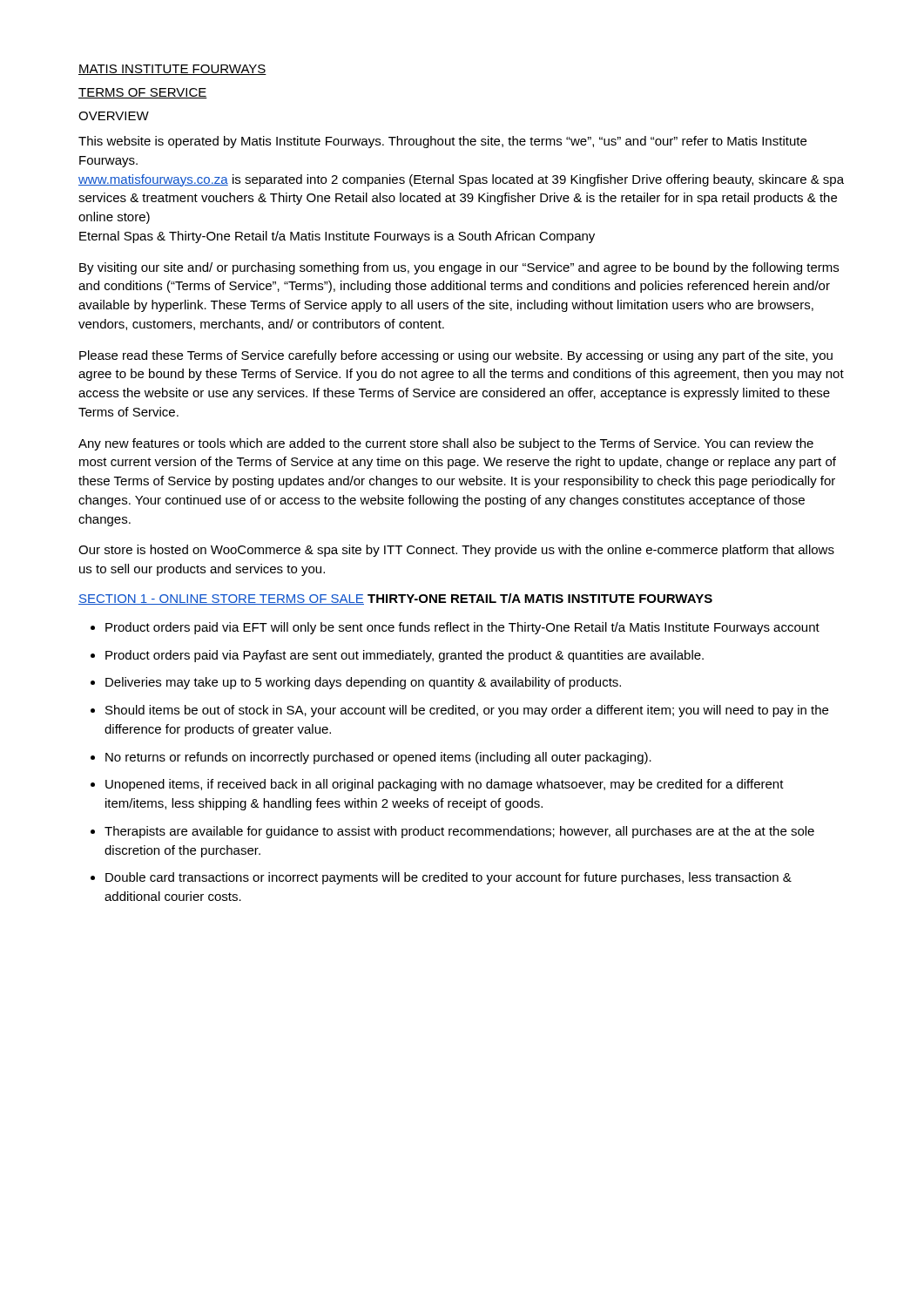Click on the text block that reads "Any new features or tools which are added"
924x1307 pixels.
[x=457, y=481]
